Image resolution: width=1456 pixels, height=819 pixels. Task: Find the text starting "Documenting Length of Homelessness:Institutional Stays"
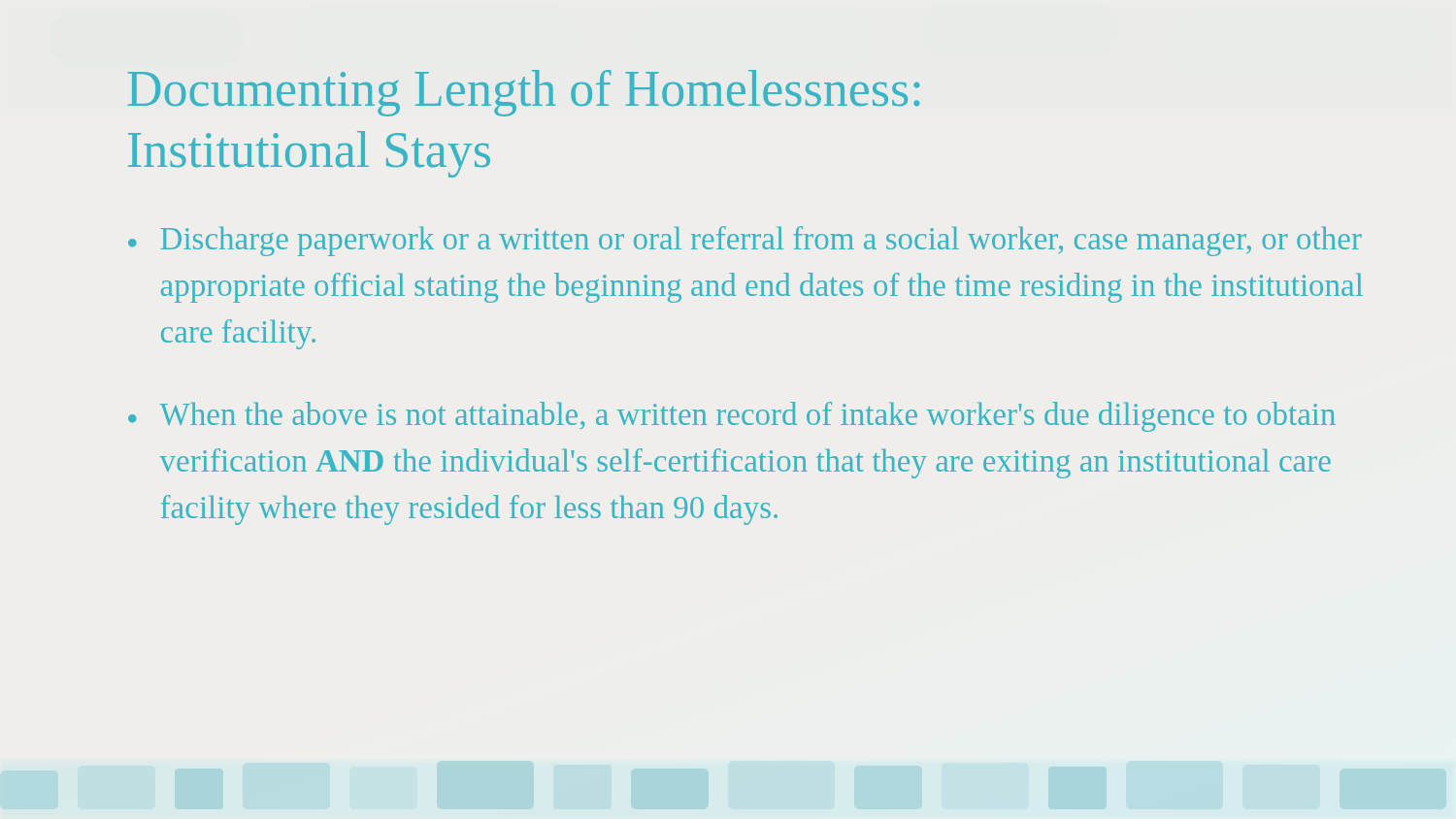(x=525, y=120)
